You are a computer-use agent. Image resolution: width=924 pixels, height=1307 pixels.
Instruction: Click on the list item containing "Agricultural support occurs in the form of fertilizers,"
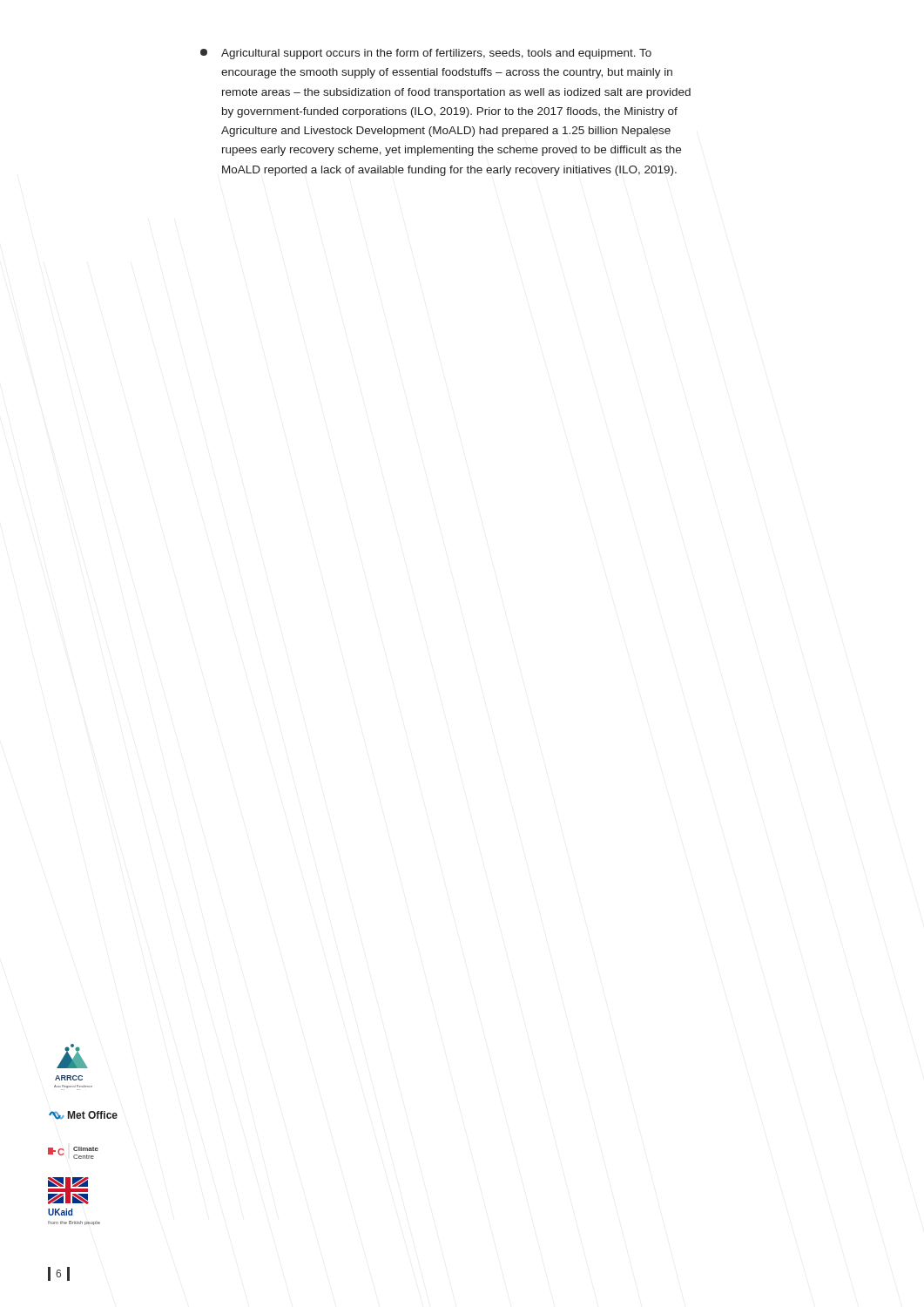tap(453, 111)
